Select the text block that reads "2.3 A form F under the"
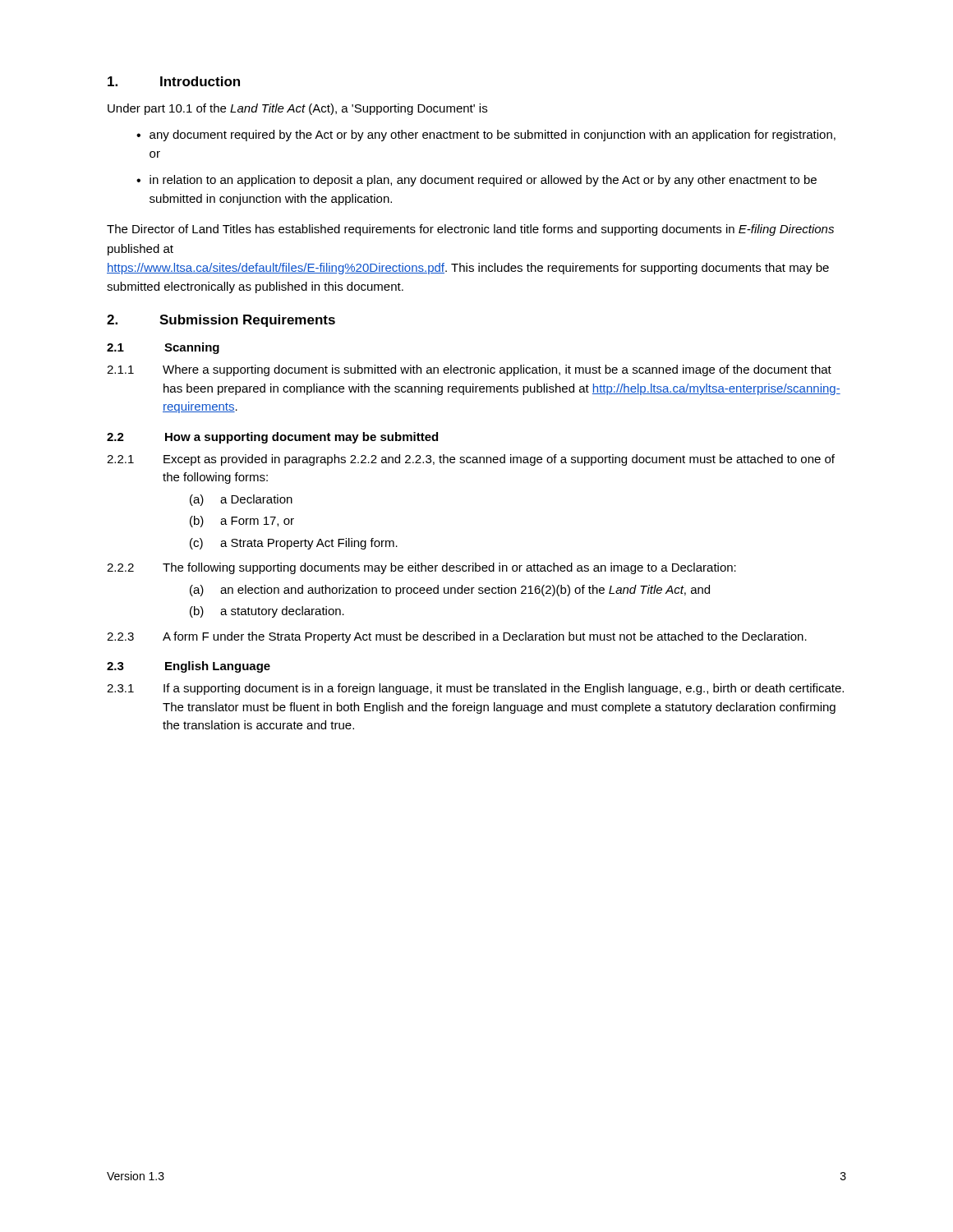The height and width of the screenshot is (1232, 953). point(476,637)
